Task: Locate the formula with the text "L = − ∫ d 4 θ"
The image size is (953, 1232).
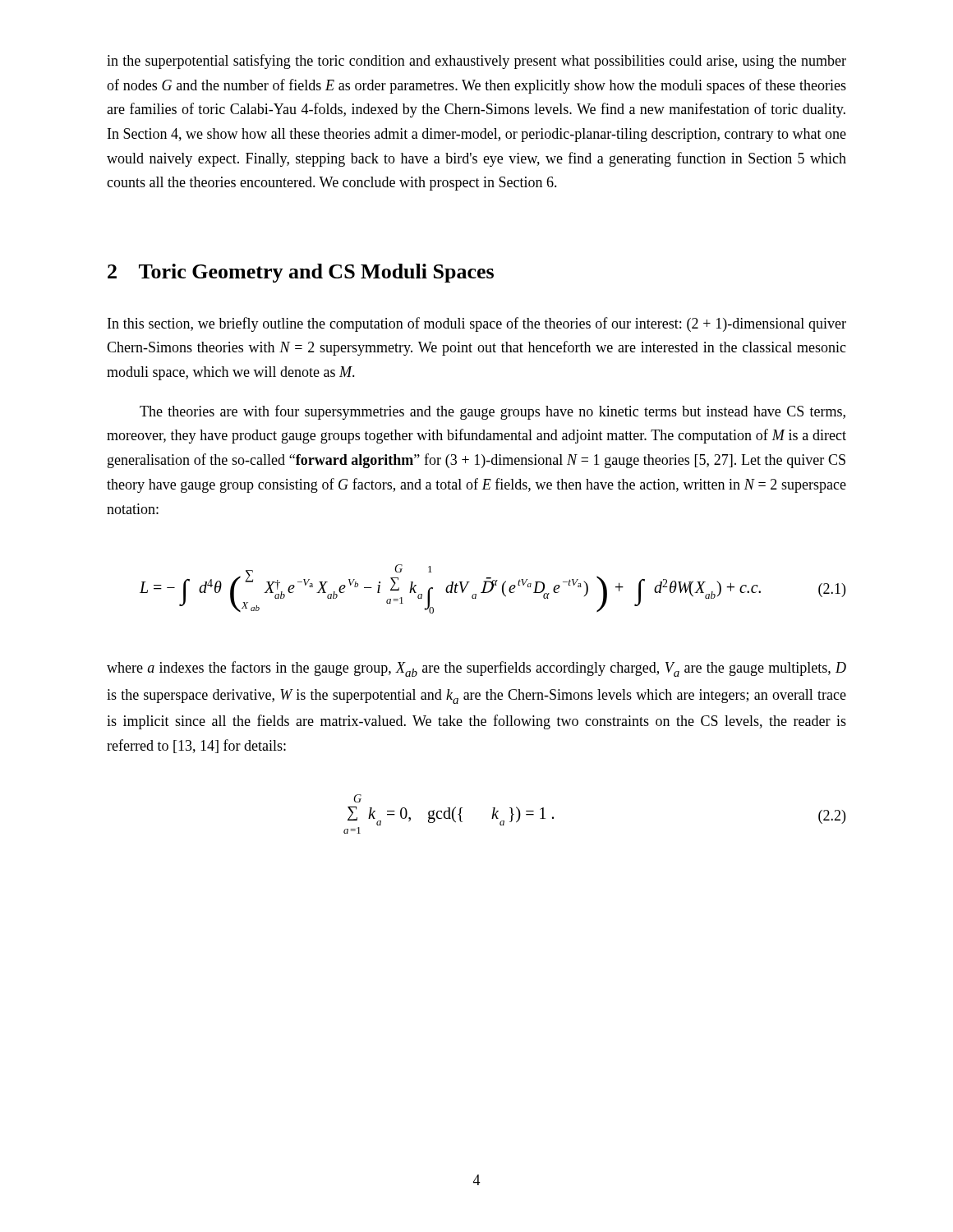Action: [493, 589]
